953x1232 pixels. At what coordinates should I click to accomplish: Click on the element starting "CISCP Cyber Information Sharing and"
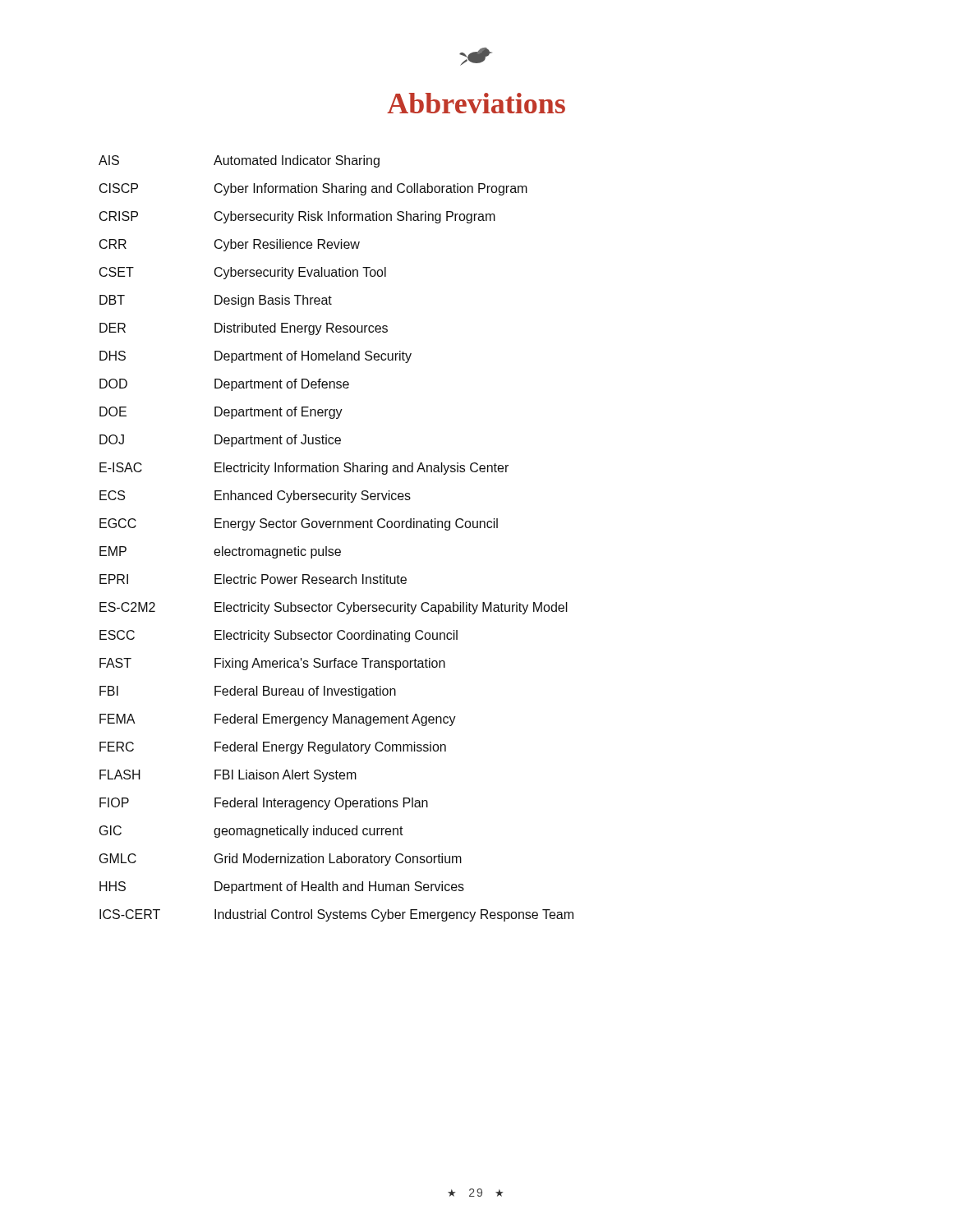click(x=476, y=189)
